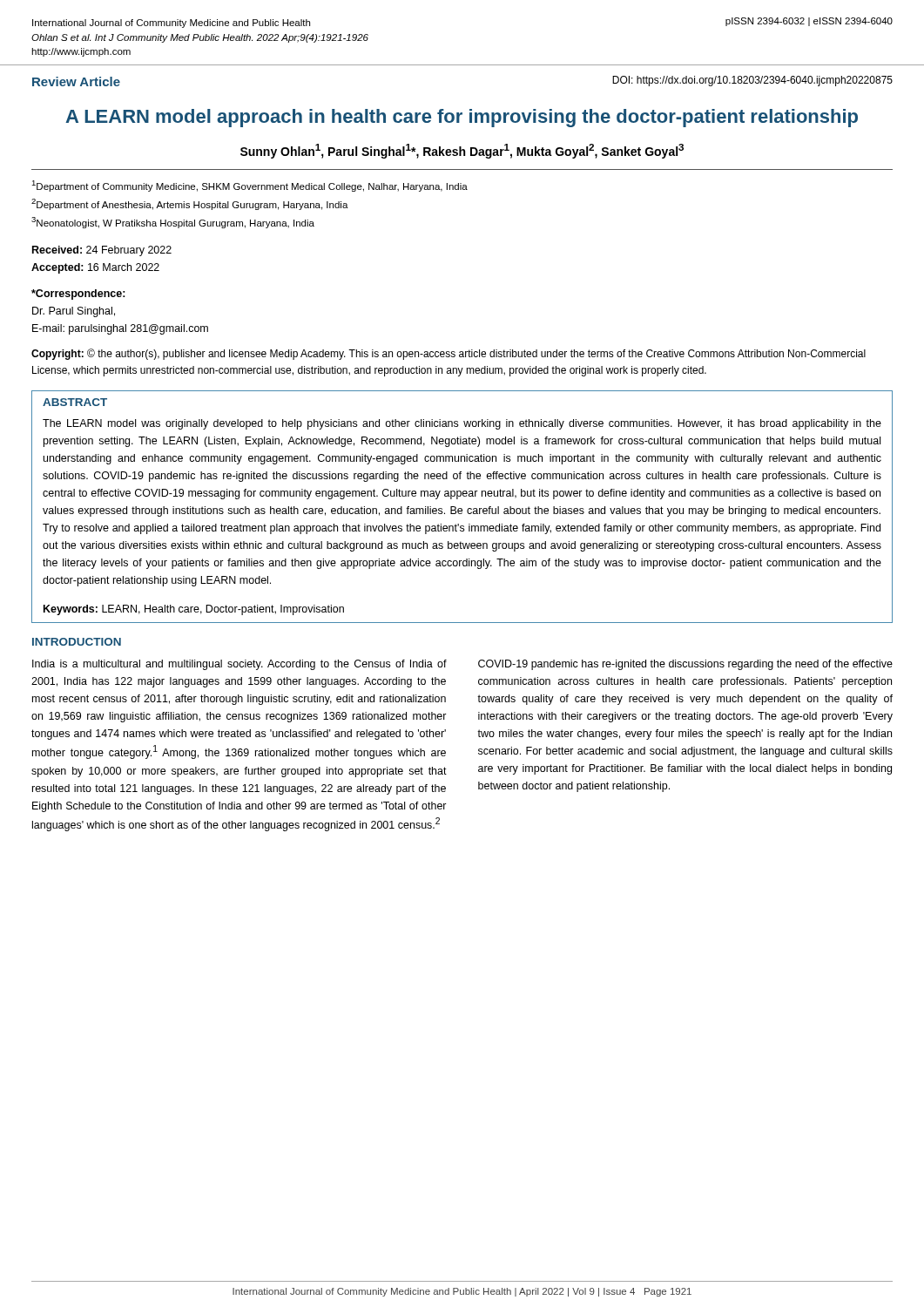924x1307 pixels.
Task: Find the text block containing "Copyright: © the author(s), publisher and licensee Medip"
Action: click(449, 362)
